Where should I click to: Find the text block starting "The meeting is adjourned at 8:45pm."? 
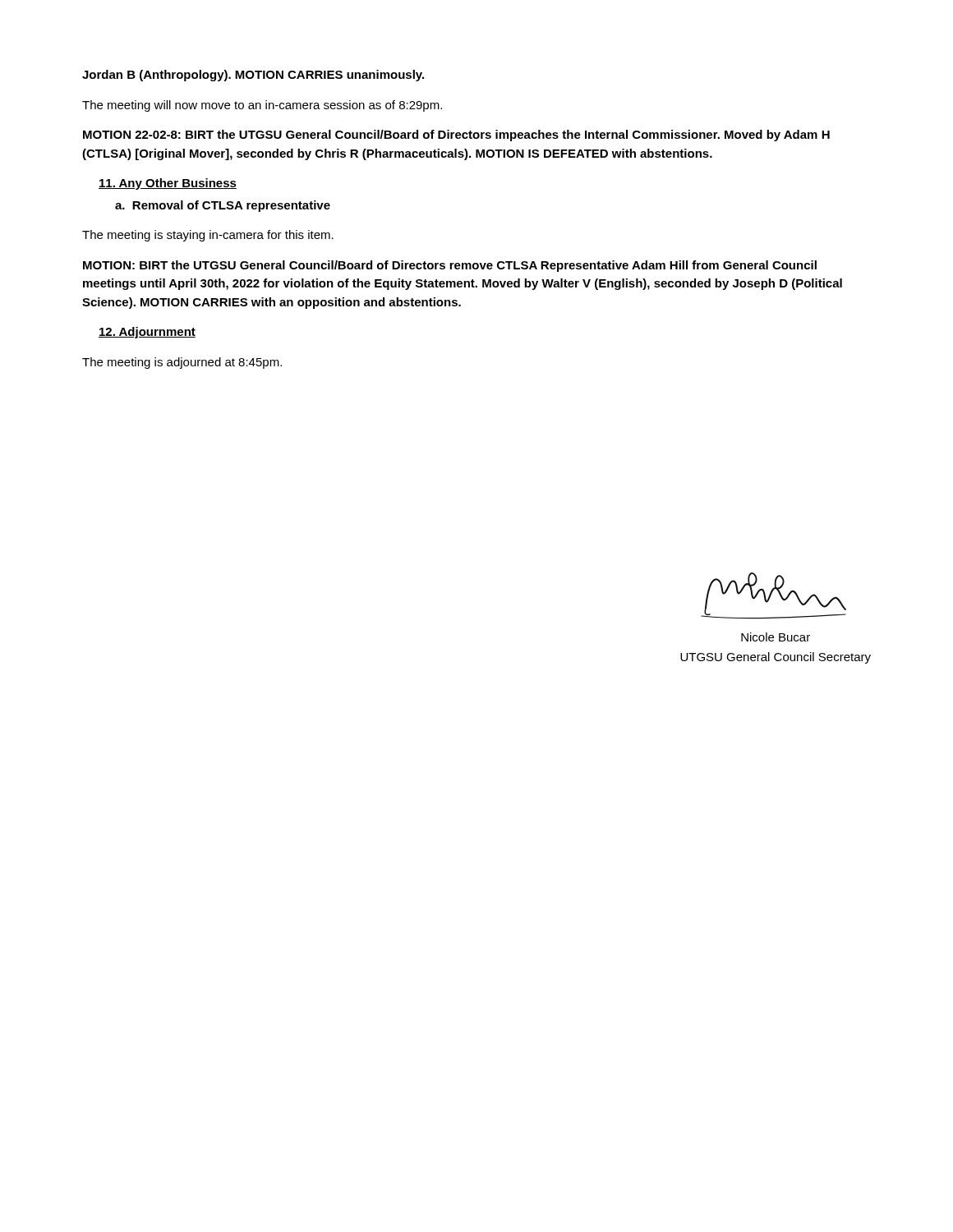pyautogui.click(x=182, y=361)
